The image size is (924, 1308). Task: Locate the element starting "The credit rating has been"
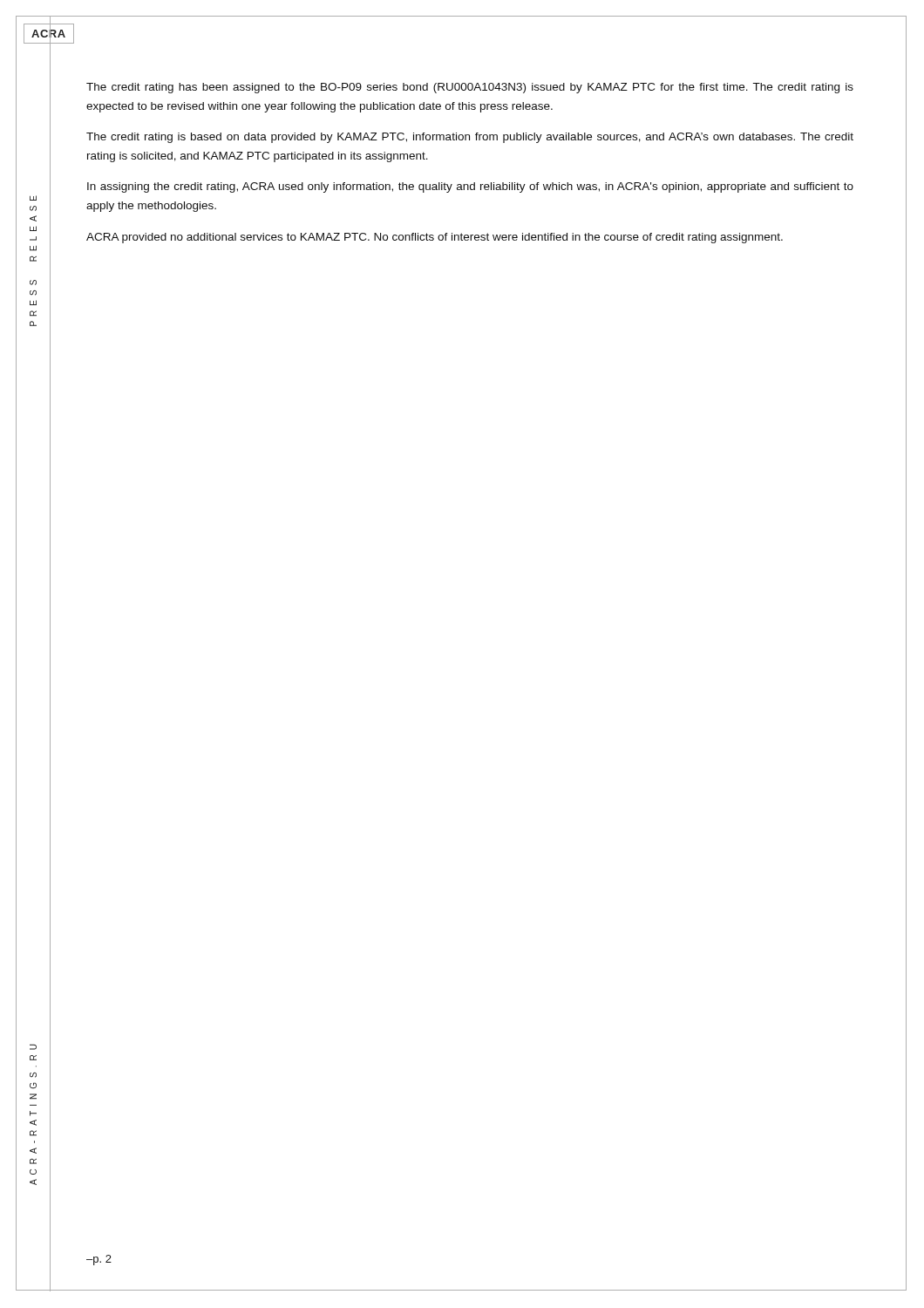(470, 96)
